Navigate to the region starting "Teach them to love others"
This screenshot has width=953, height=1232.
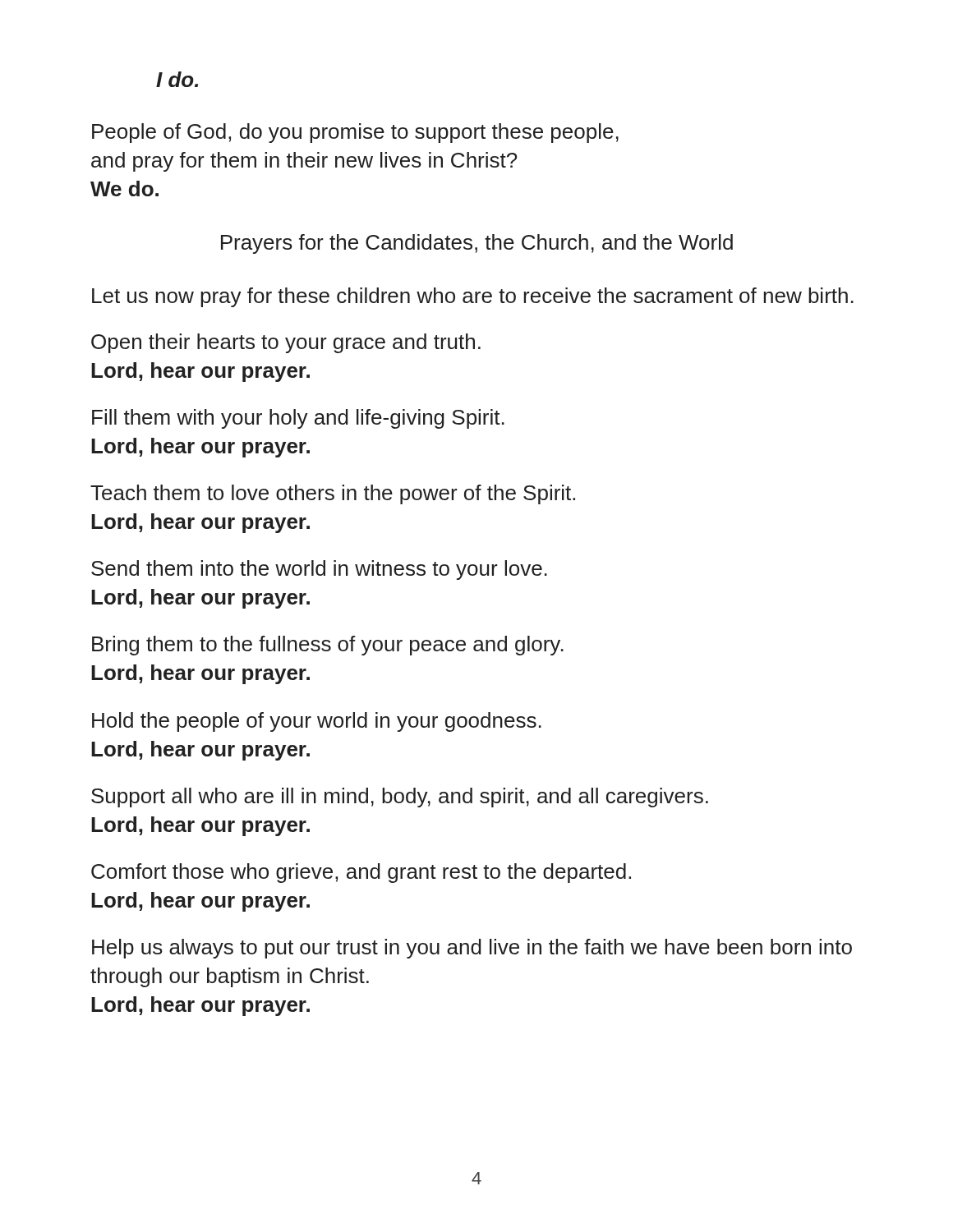pyautogui.click(x=334, y=507)
